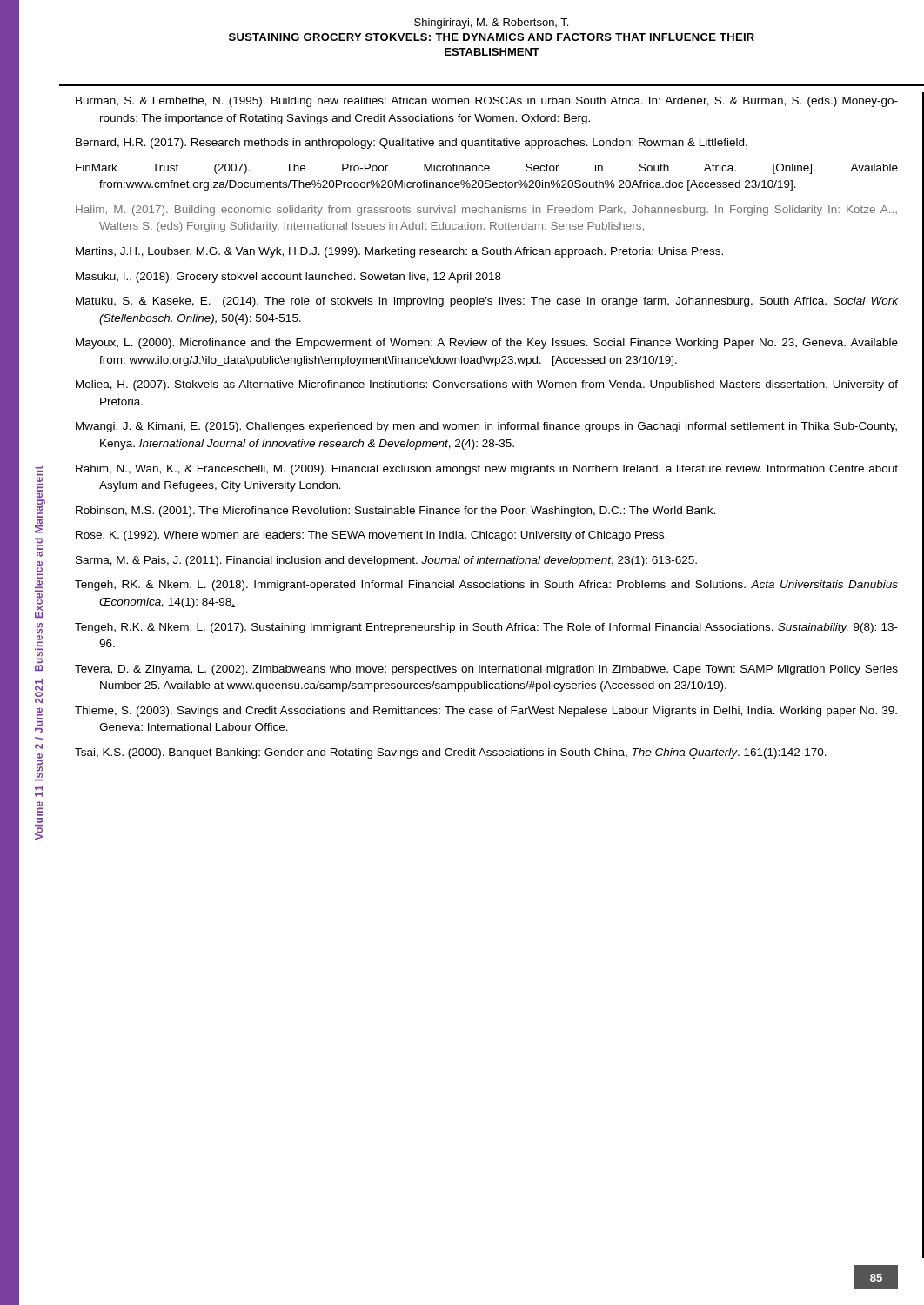Navigate to the region starting "Masuku, I., (2018). Grocery stokvel"
Viewport: 924px width, 1305px height.
pyautogui.click(x=288, y=276)
